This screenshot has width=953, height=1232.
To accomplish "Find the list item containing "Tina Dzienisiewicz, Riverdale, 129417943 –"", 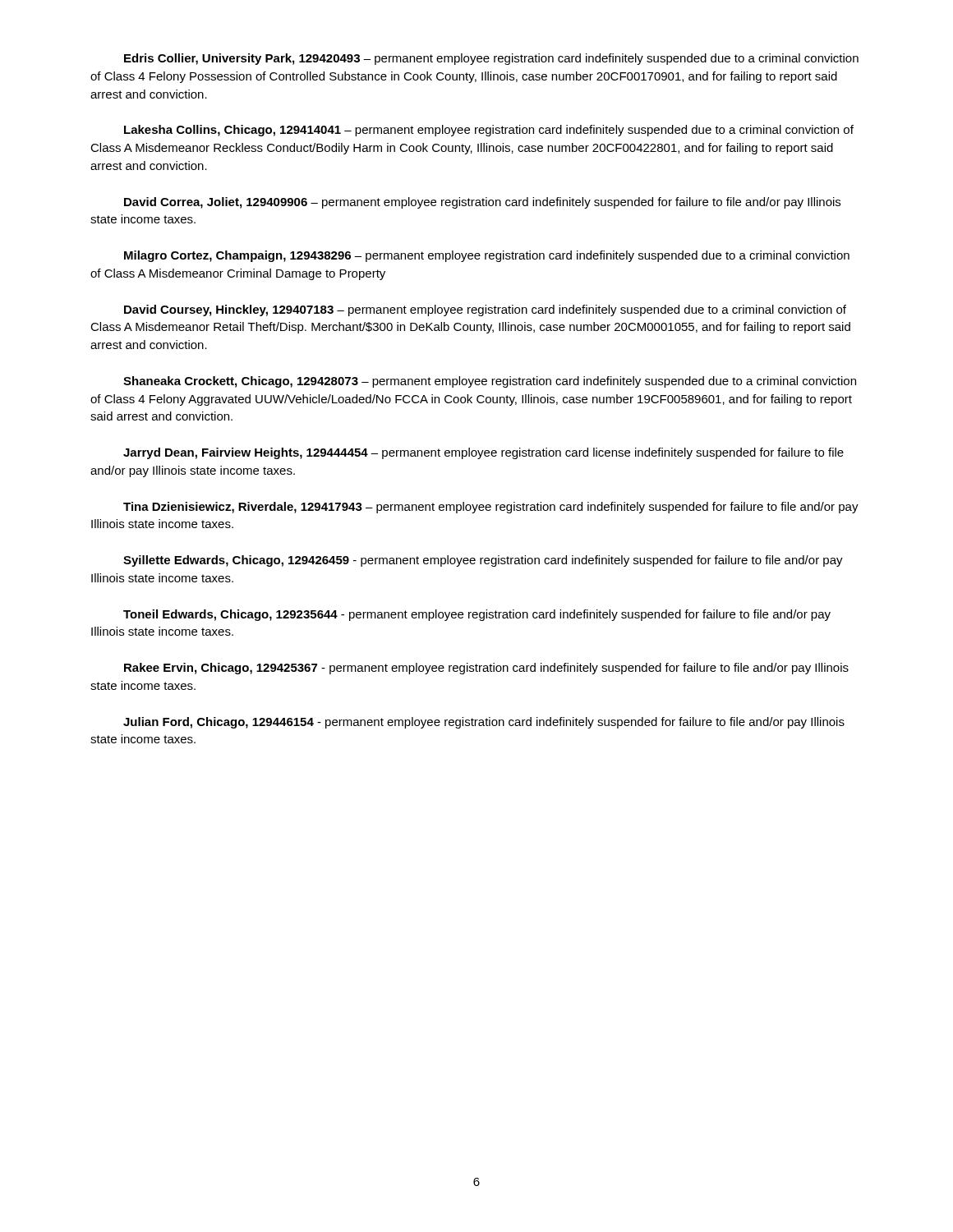I will pos(474,515).
